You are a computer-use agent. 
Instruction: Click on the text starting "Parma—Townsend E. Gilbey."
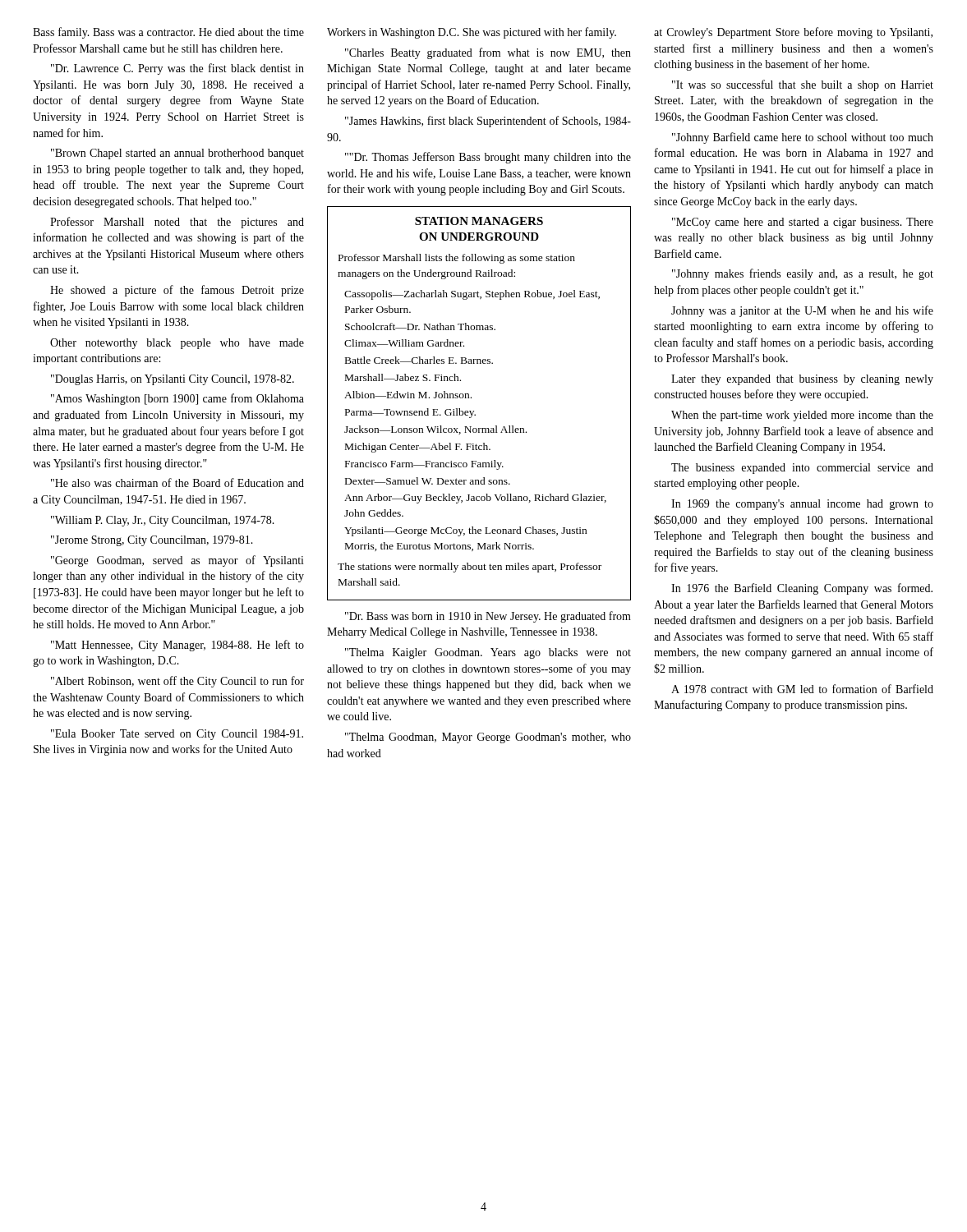click(x=482, y=413)
